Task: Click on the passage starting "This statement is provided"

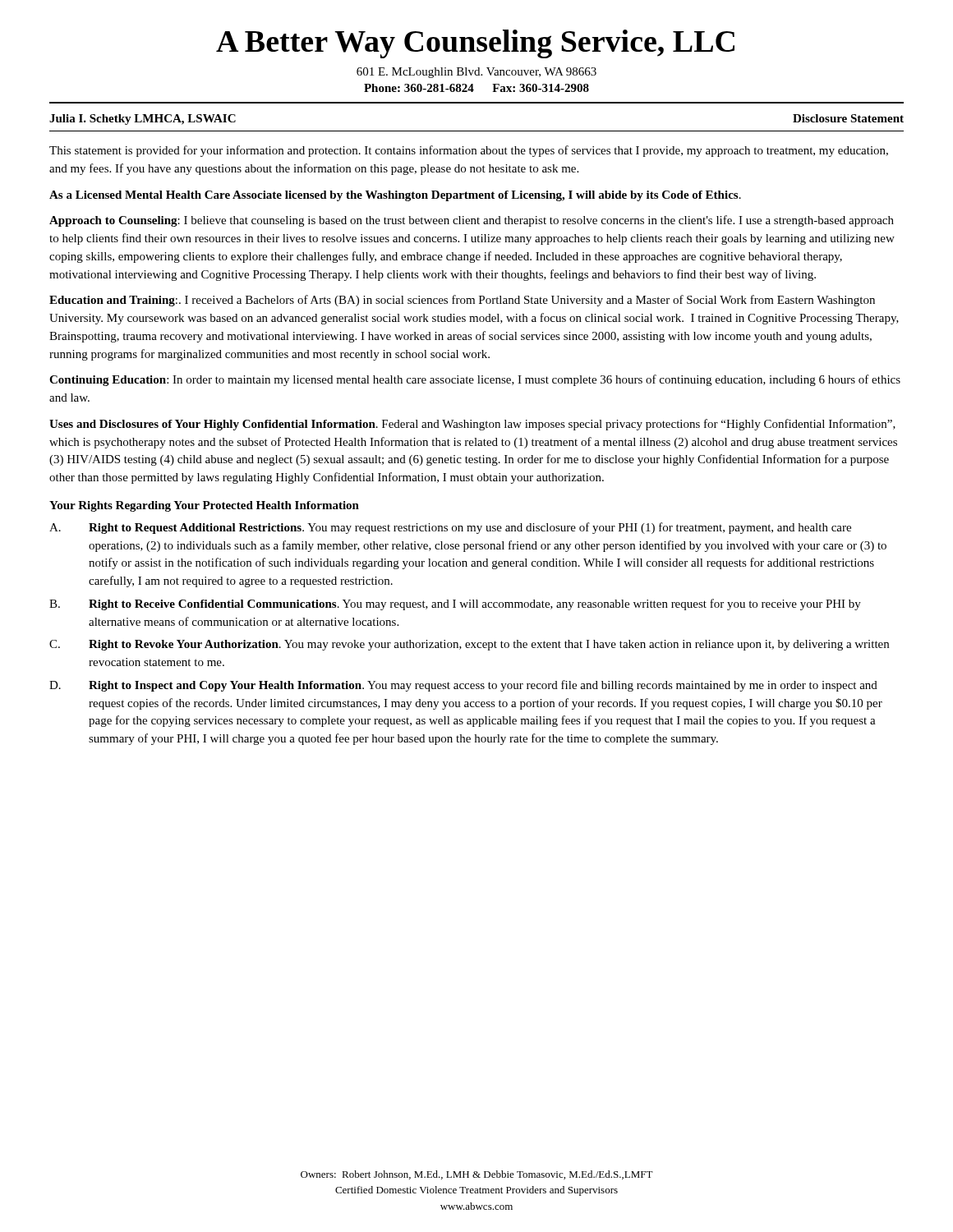Action: 469,159
